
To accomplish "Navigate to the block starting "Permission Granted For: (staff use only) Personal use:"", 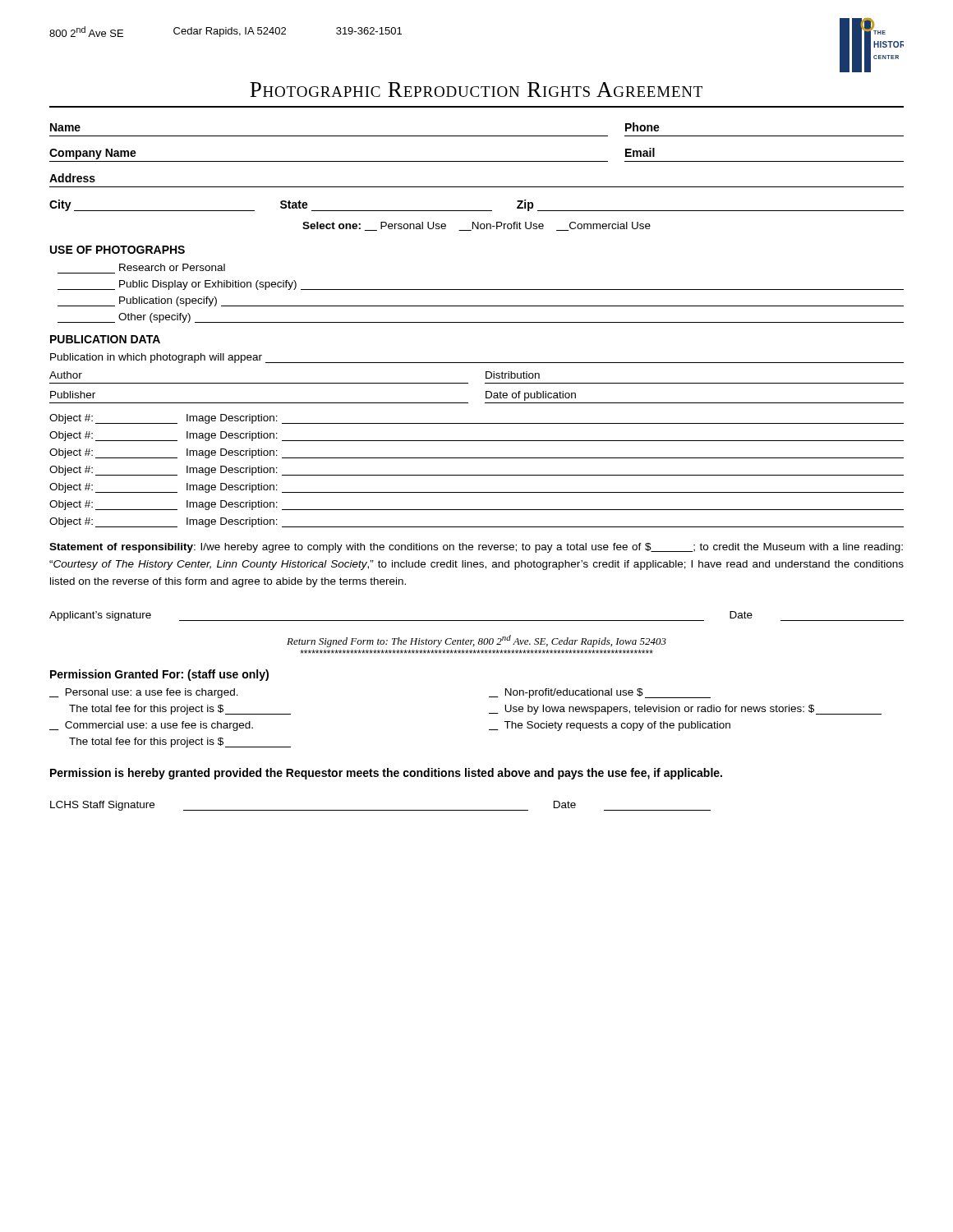I will click(159, 675).
